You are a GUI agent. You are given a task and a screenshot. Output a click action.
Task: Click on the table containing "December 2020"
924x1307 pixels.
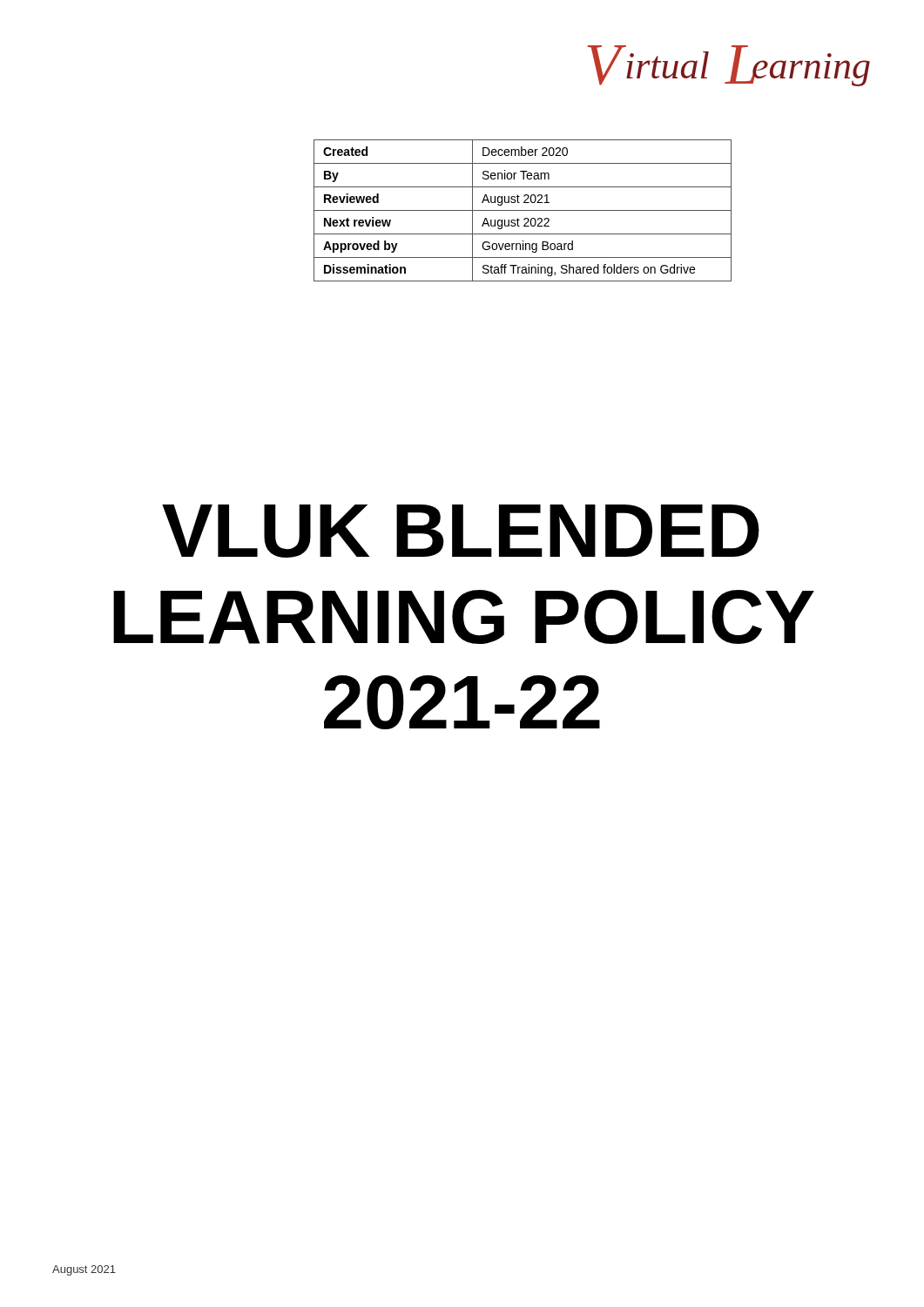coord(523,210)
